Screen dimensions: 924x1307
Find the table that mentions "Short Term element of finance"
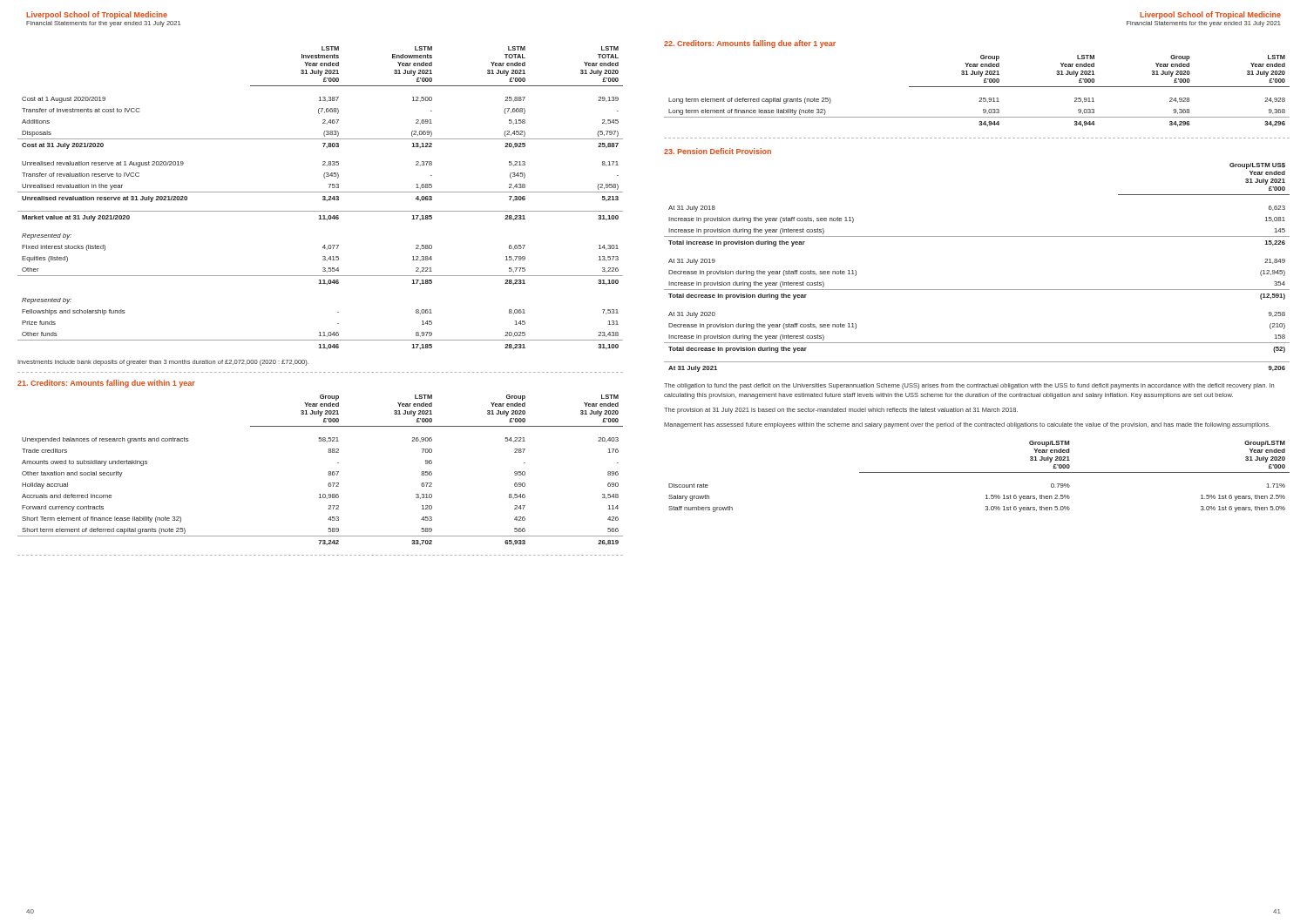pyautogui.click(x=320, y=469)
